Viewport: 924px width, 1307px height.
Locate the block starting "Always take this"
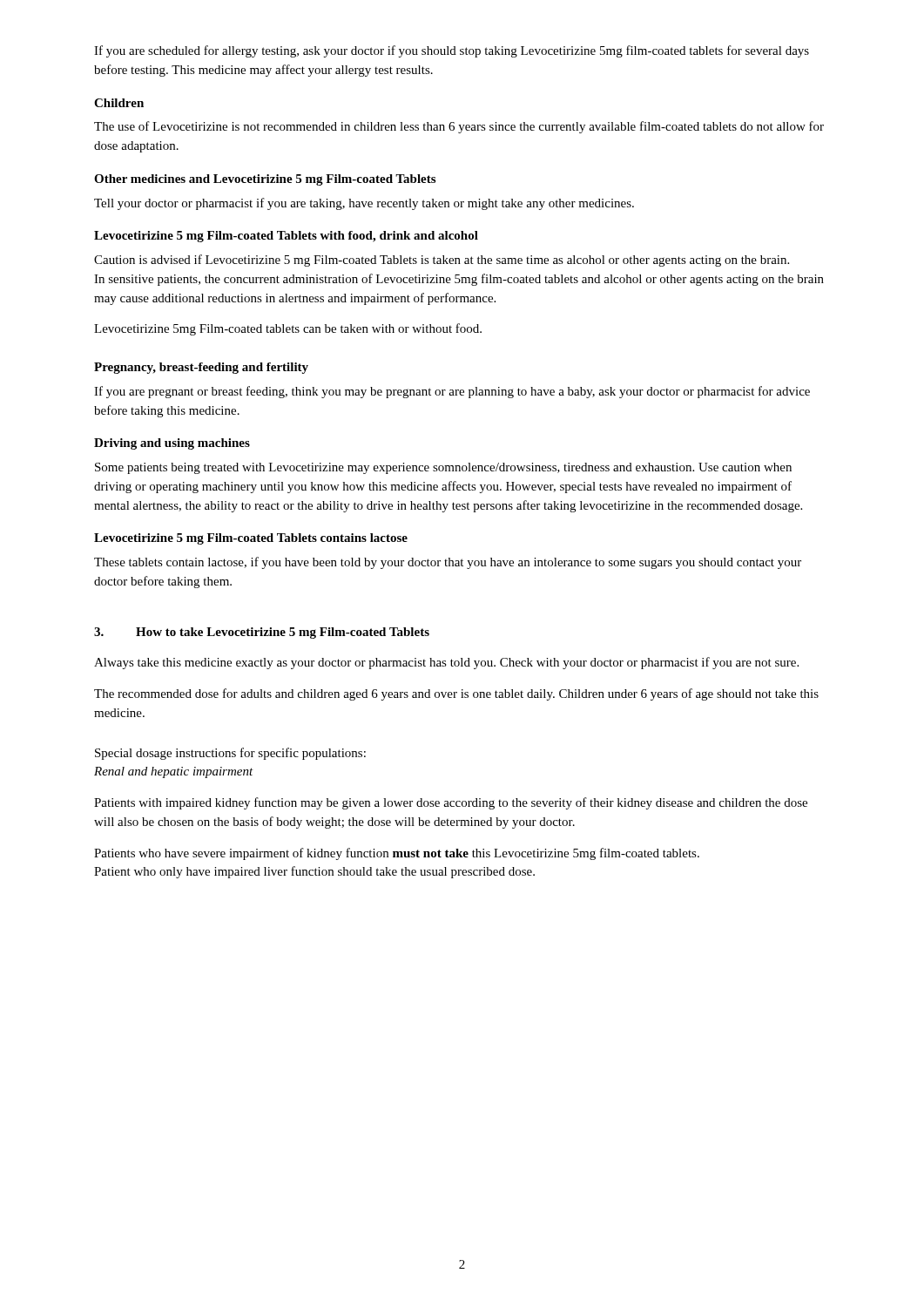447,662
